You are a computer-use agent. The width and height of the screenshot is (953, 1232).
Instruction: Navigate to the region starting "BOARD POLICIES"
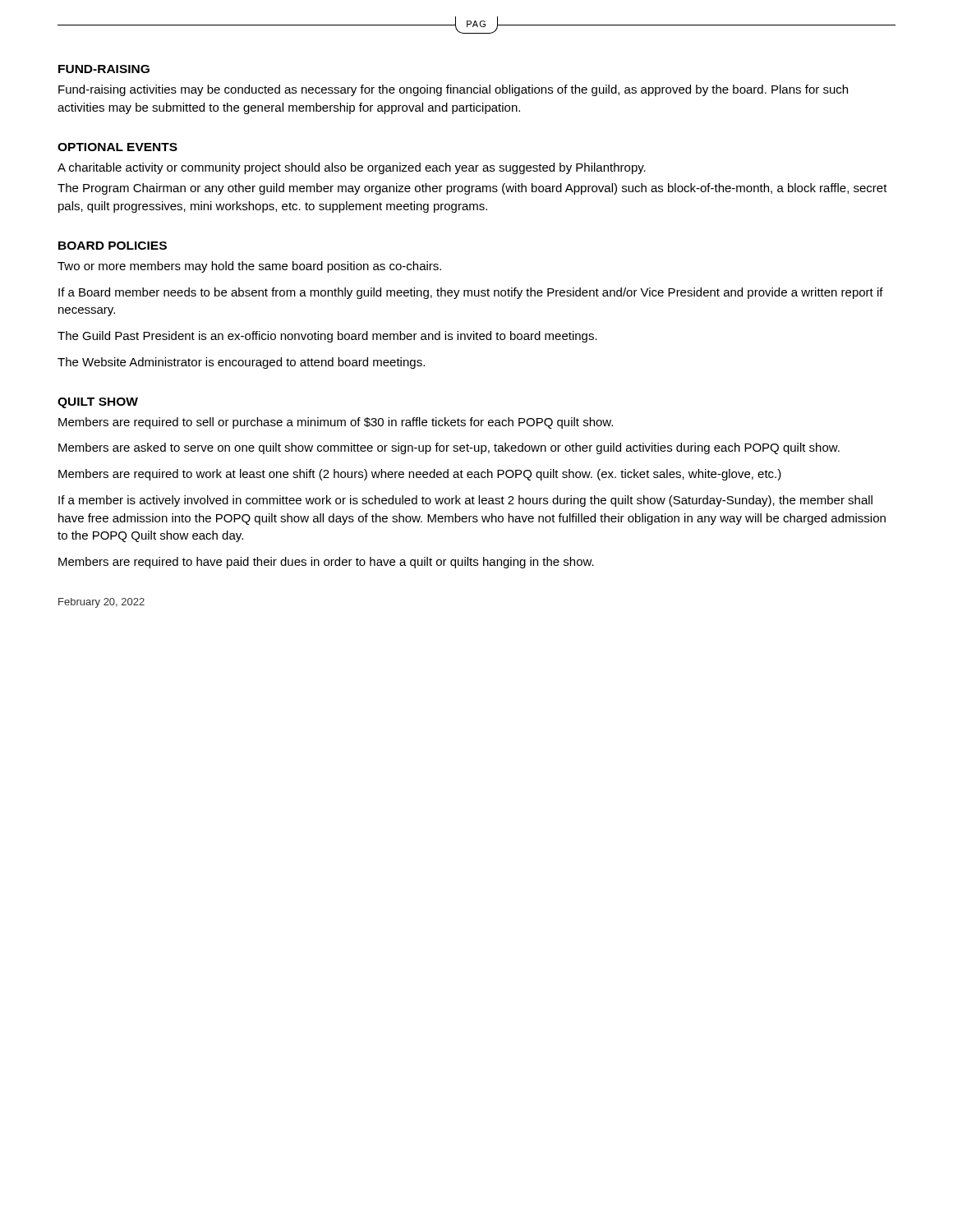click(x=112, y=245)
